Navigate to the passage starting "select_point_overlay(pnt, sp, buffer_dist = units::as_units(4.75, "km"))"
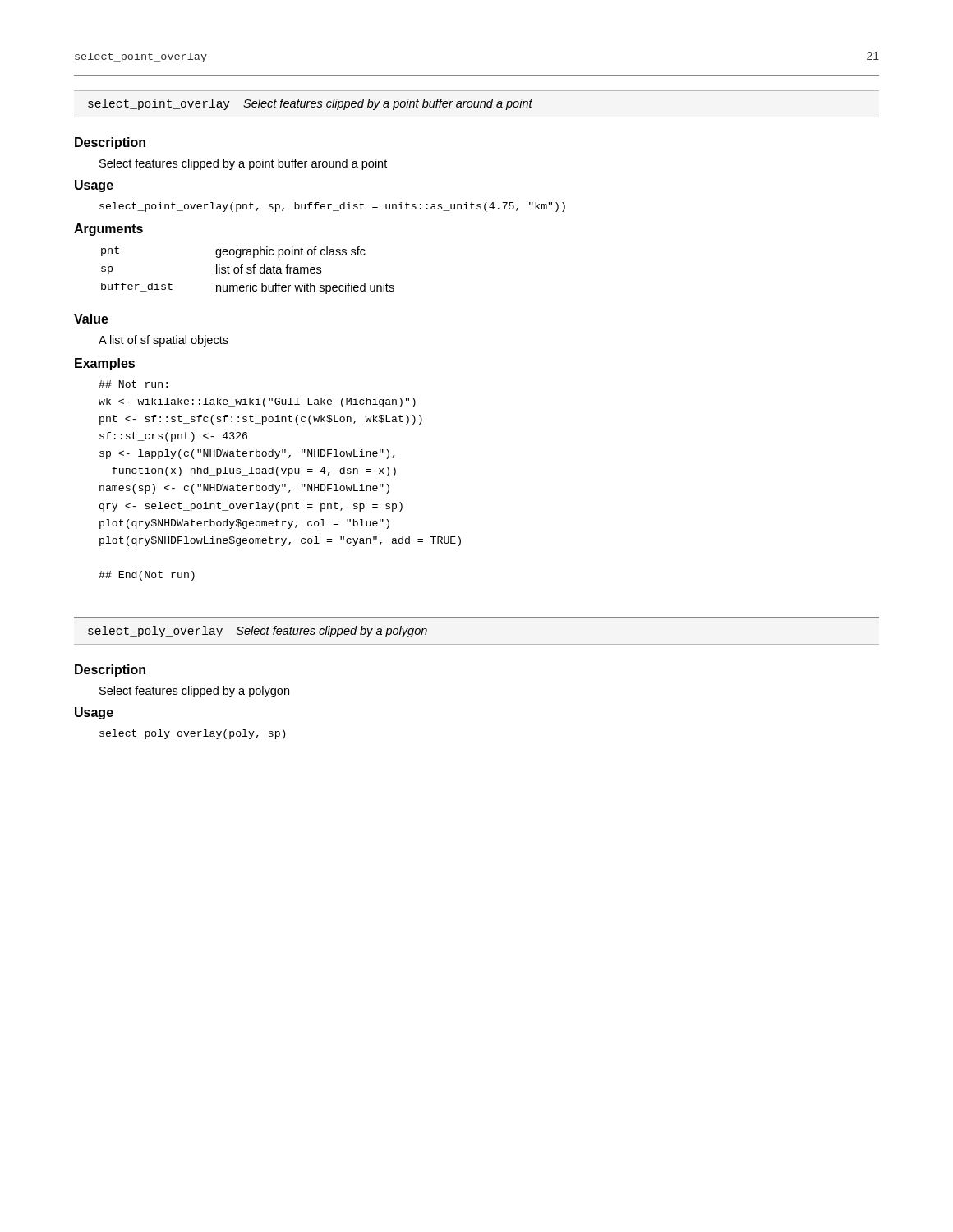 point(333,206)
